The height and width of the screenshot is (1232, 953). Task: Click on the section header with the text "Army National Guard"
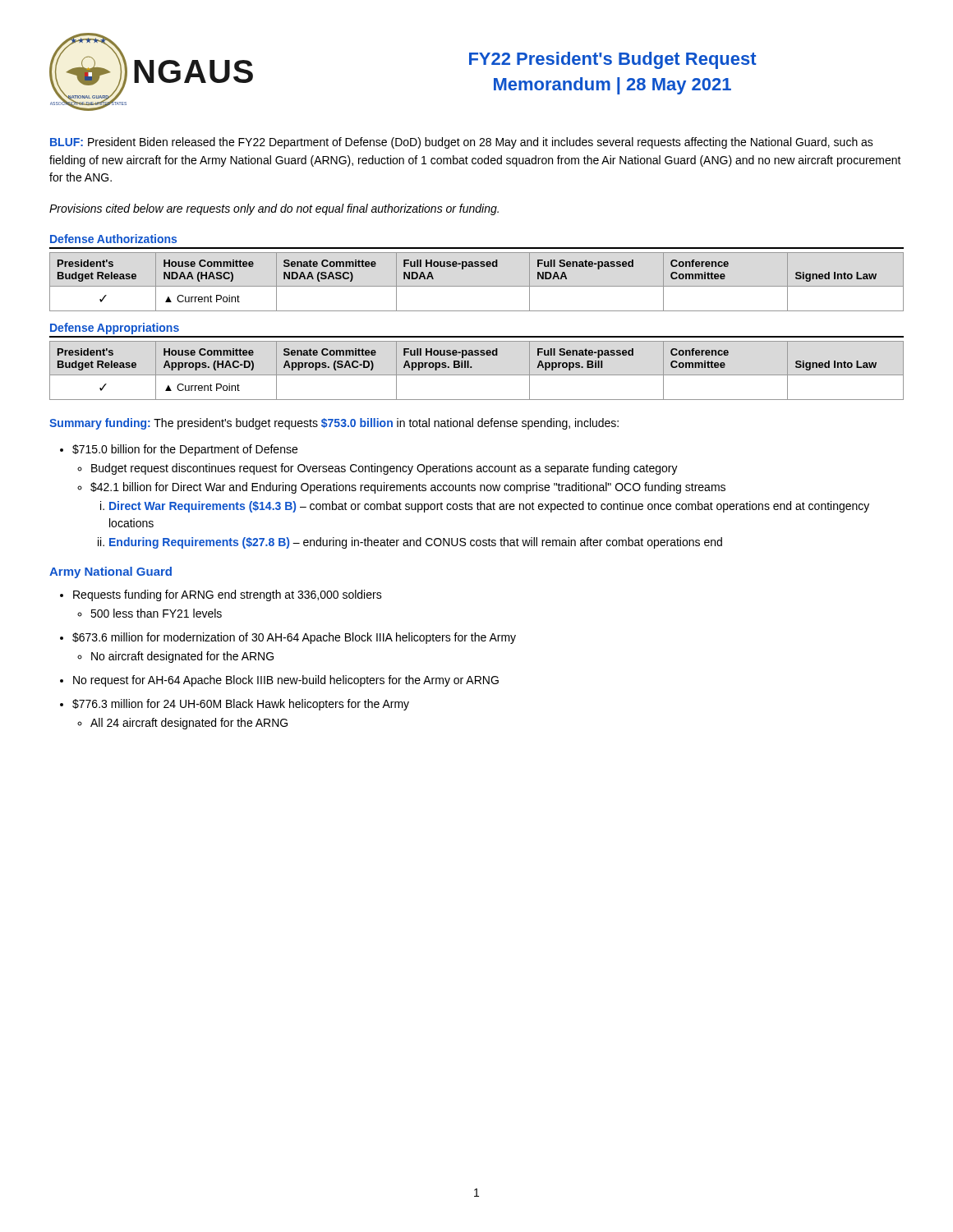pos(111,571)
